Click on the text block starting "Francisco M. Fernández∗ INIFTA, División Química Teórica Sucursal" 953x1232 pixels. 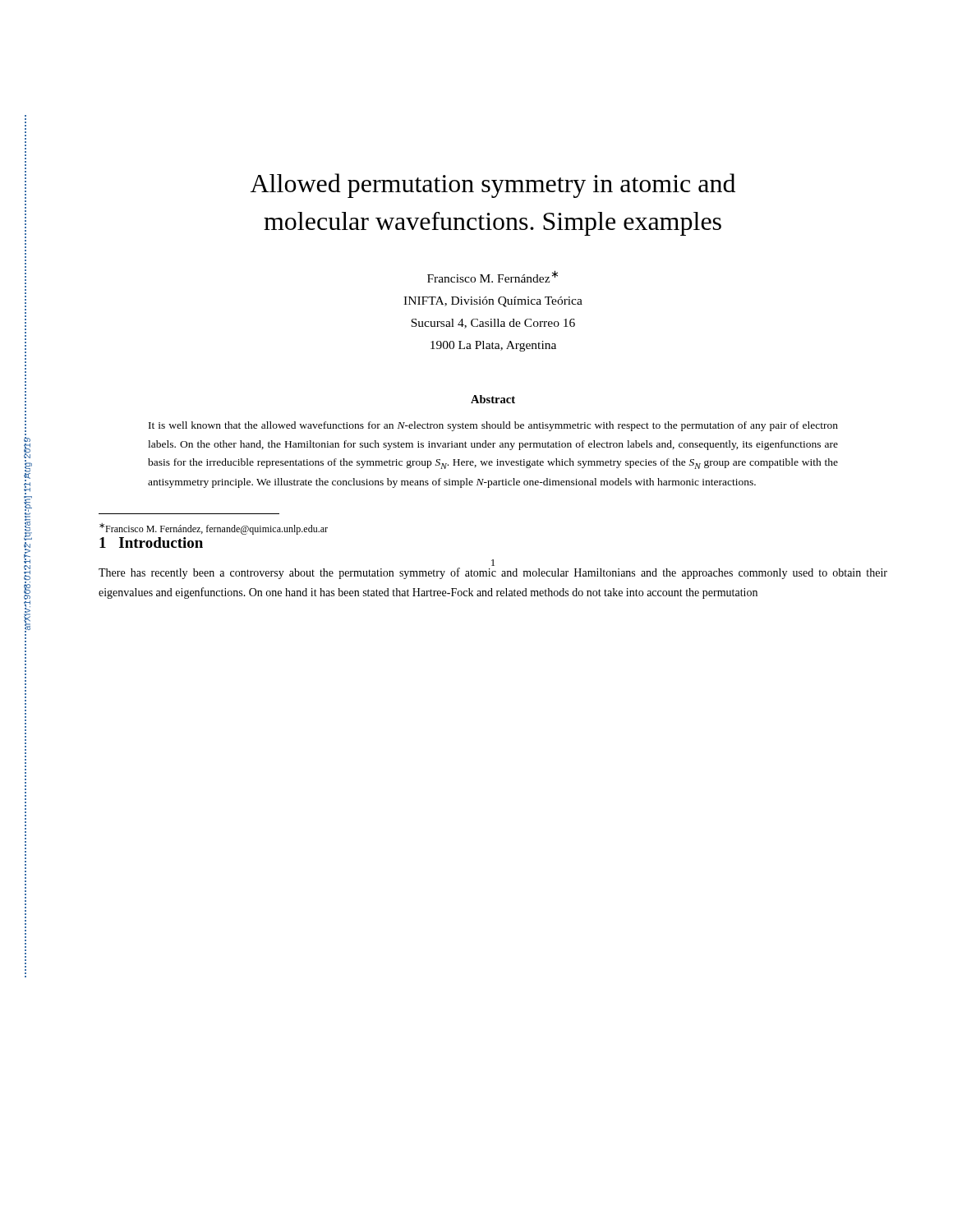493,310
